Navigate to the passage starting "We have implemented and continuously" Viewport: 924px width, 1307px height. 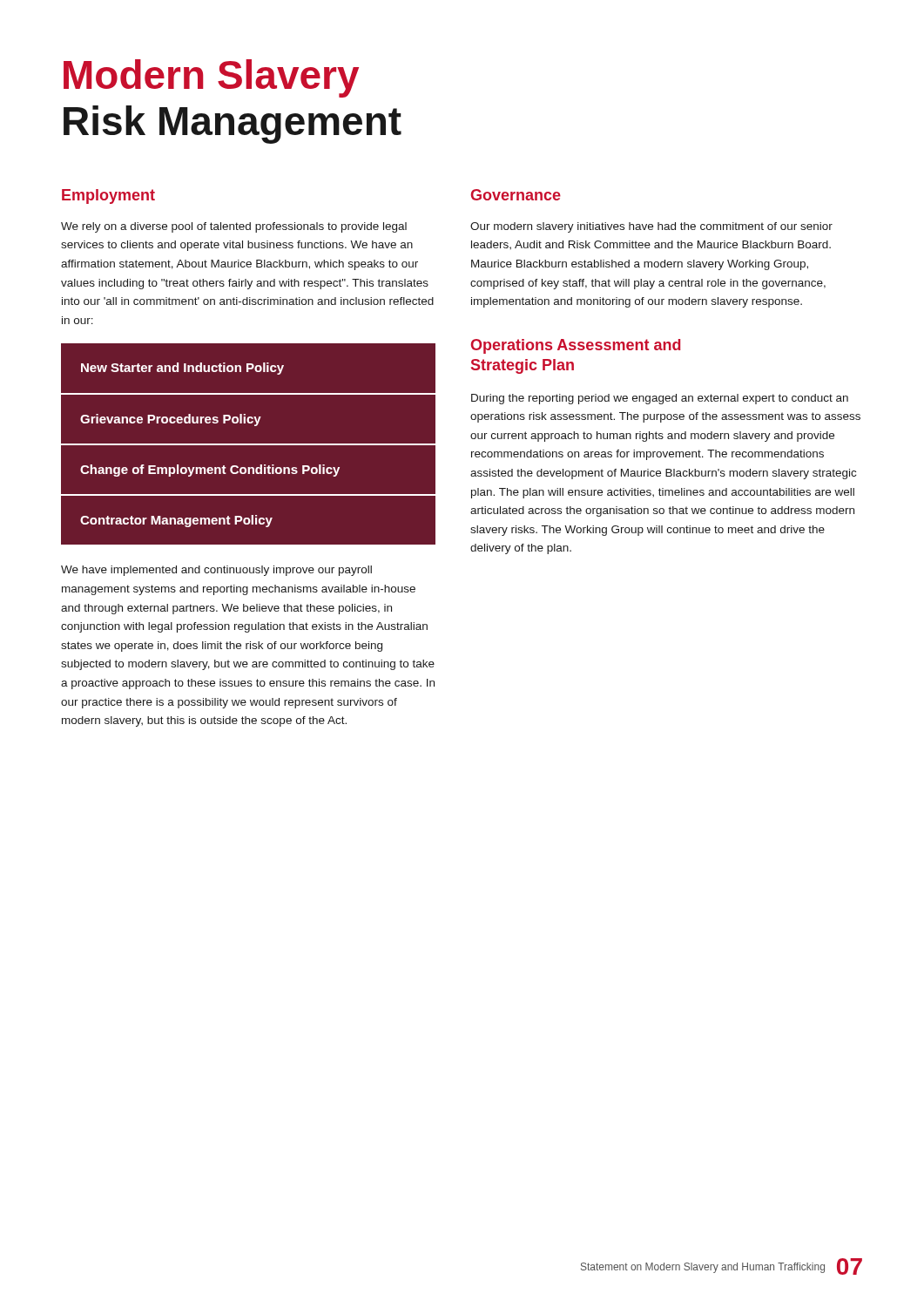tap(248, 645)
